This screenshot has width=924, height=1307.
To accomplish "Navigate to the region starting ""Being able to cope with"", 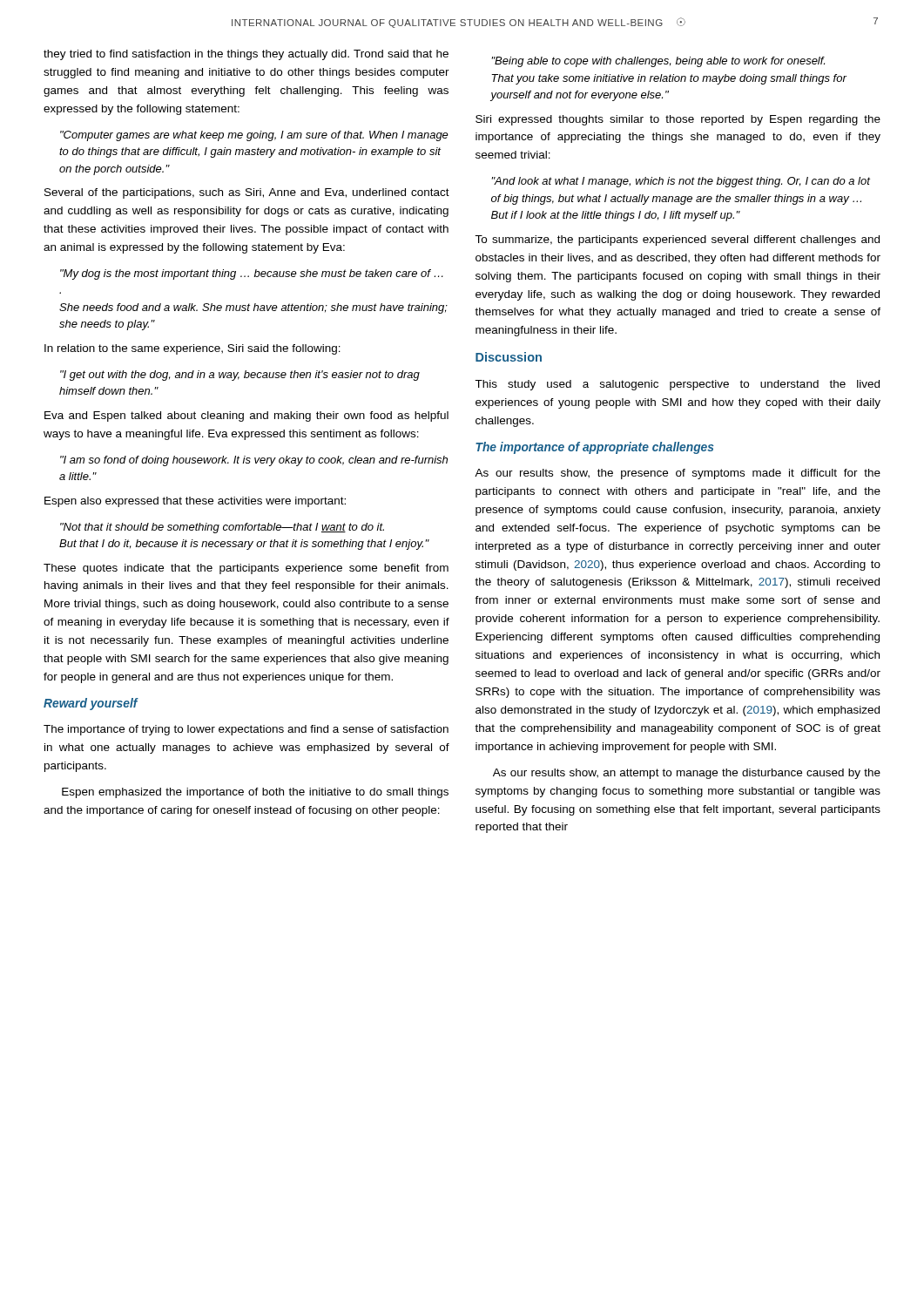I will pyautogui.click(x=686, y=78).
